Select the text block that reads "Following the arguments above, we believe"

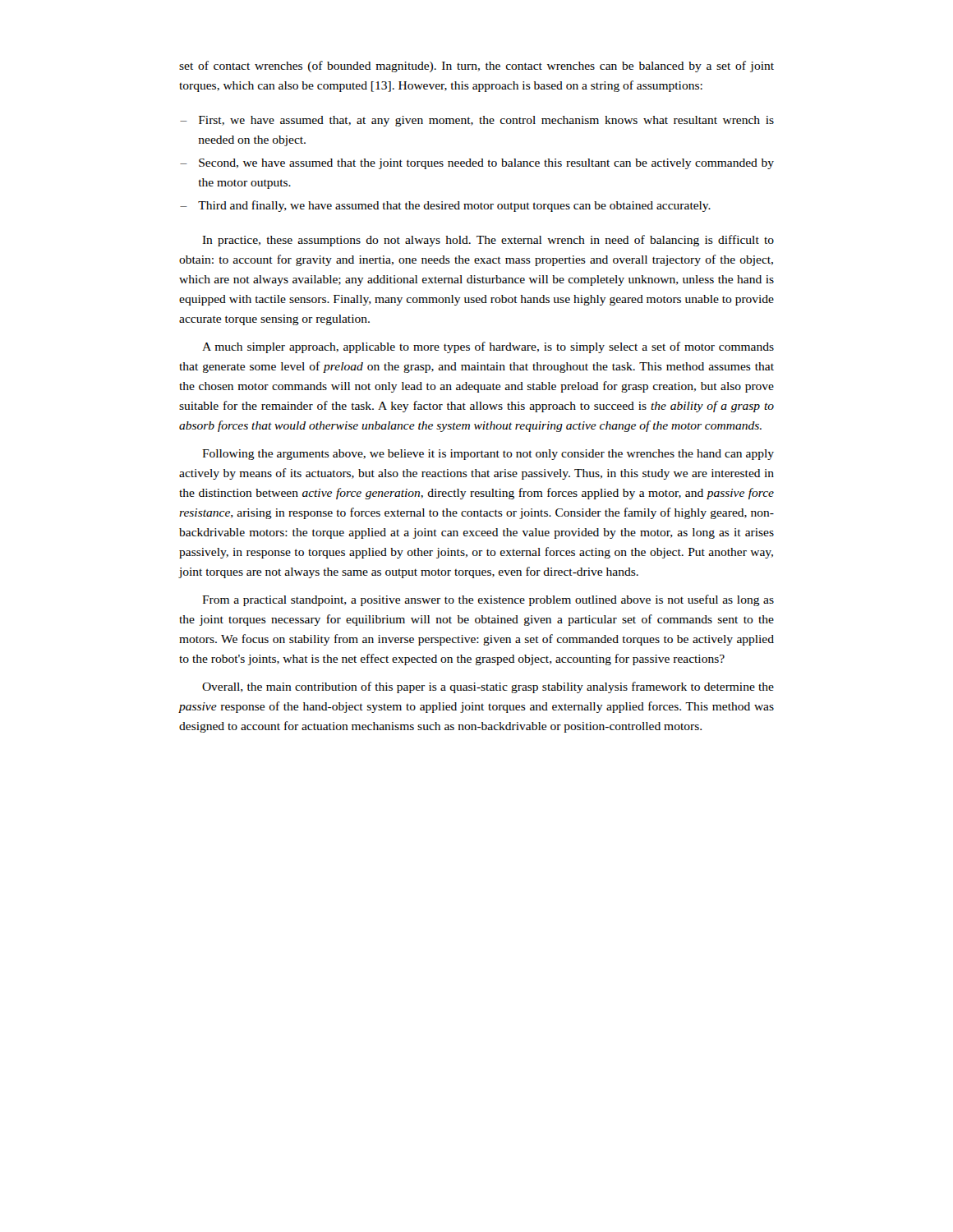476,513
